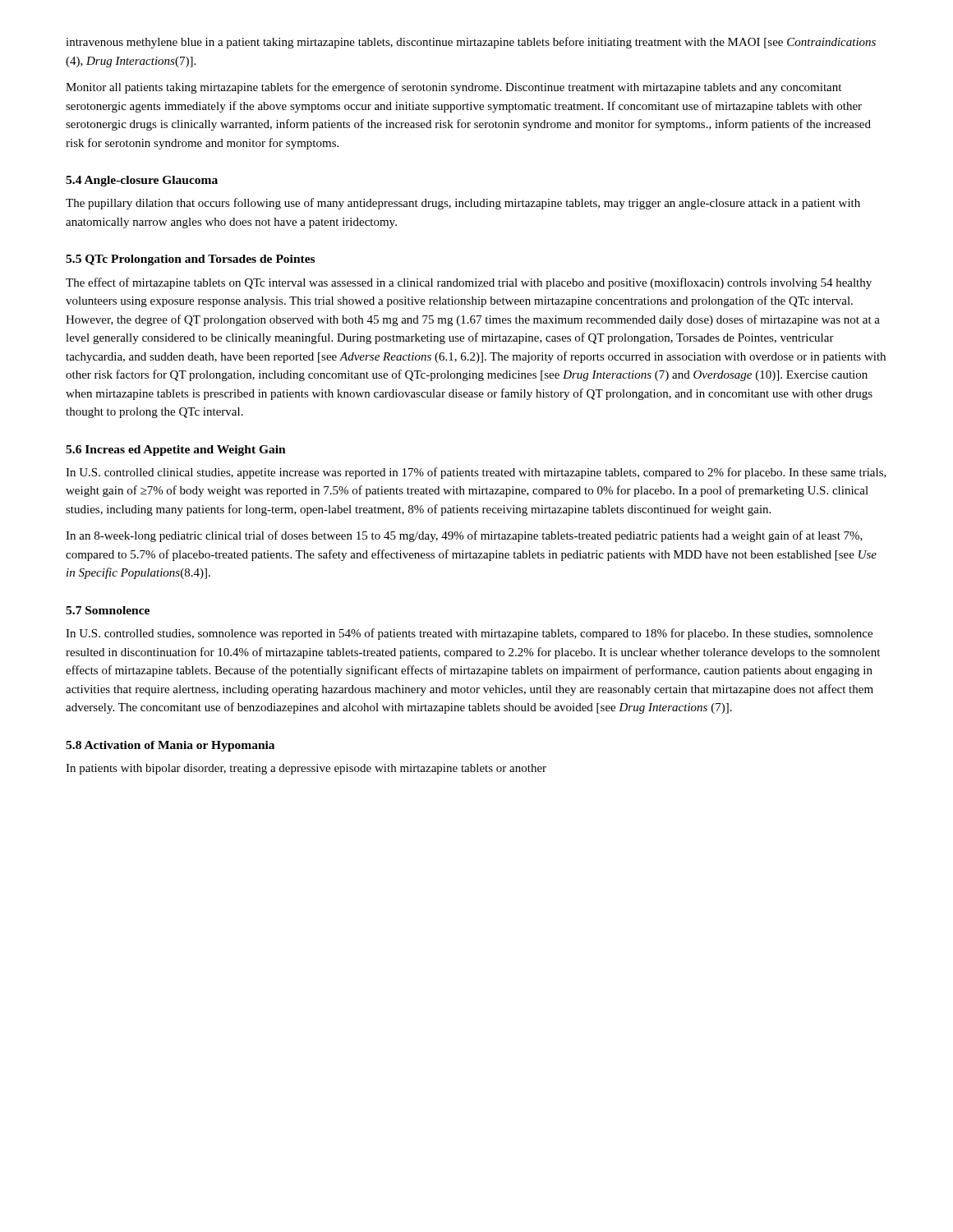This screenshot has width=953, height=1232.
Task: Locate the section header that opens with "5.5 QTc Prolongation and Torsades"
Action: pos(190,259)
